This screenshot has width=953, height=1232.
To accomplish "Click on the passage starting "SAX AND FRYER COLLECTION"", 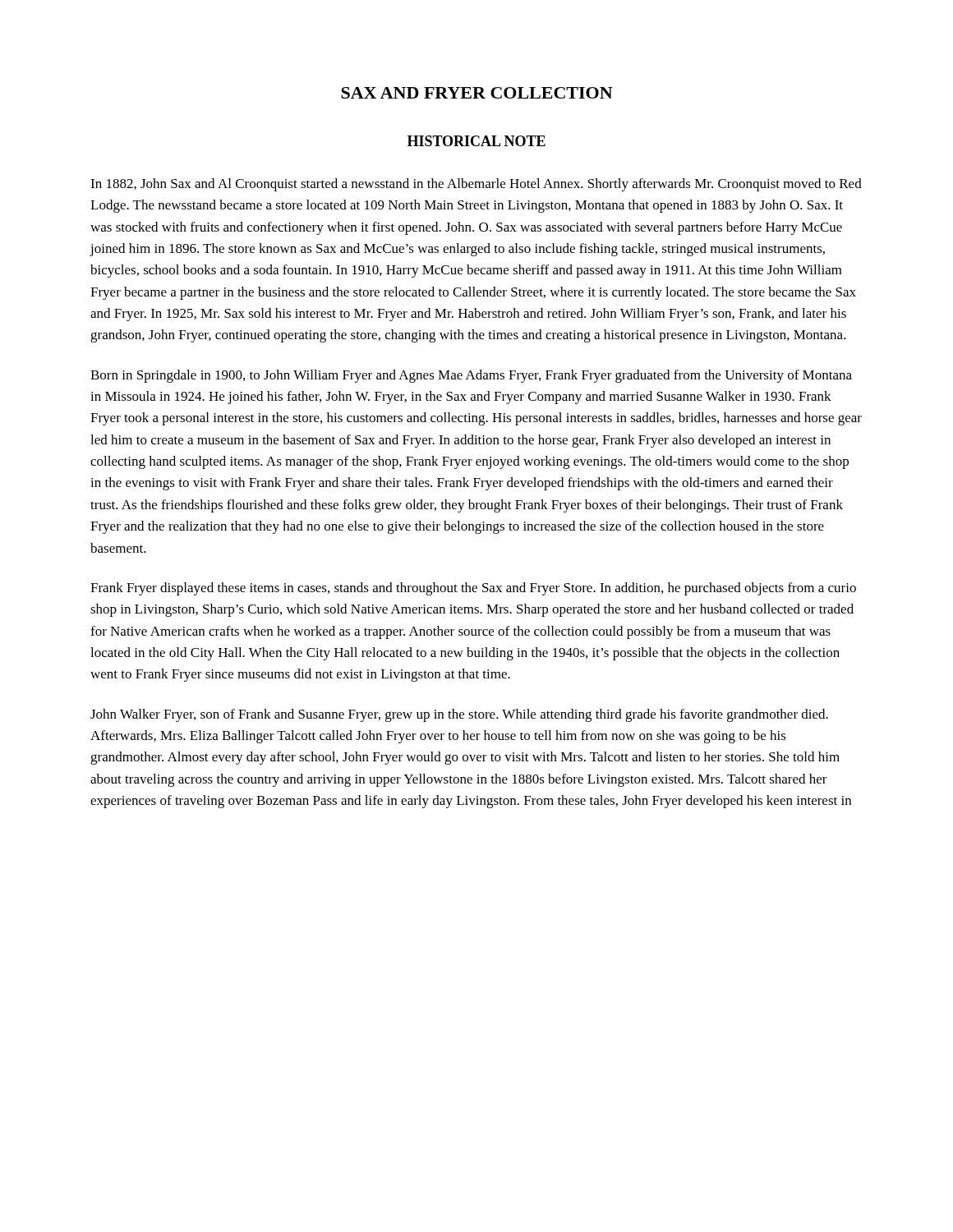I will click(476, 92).
